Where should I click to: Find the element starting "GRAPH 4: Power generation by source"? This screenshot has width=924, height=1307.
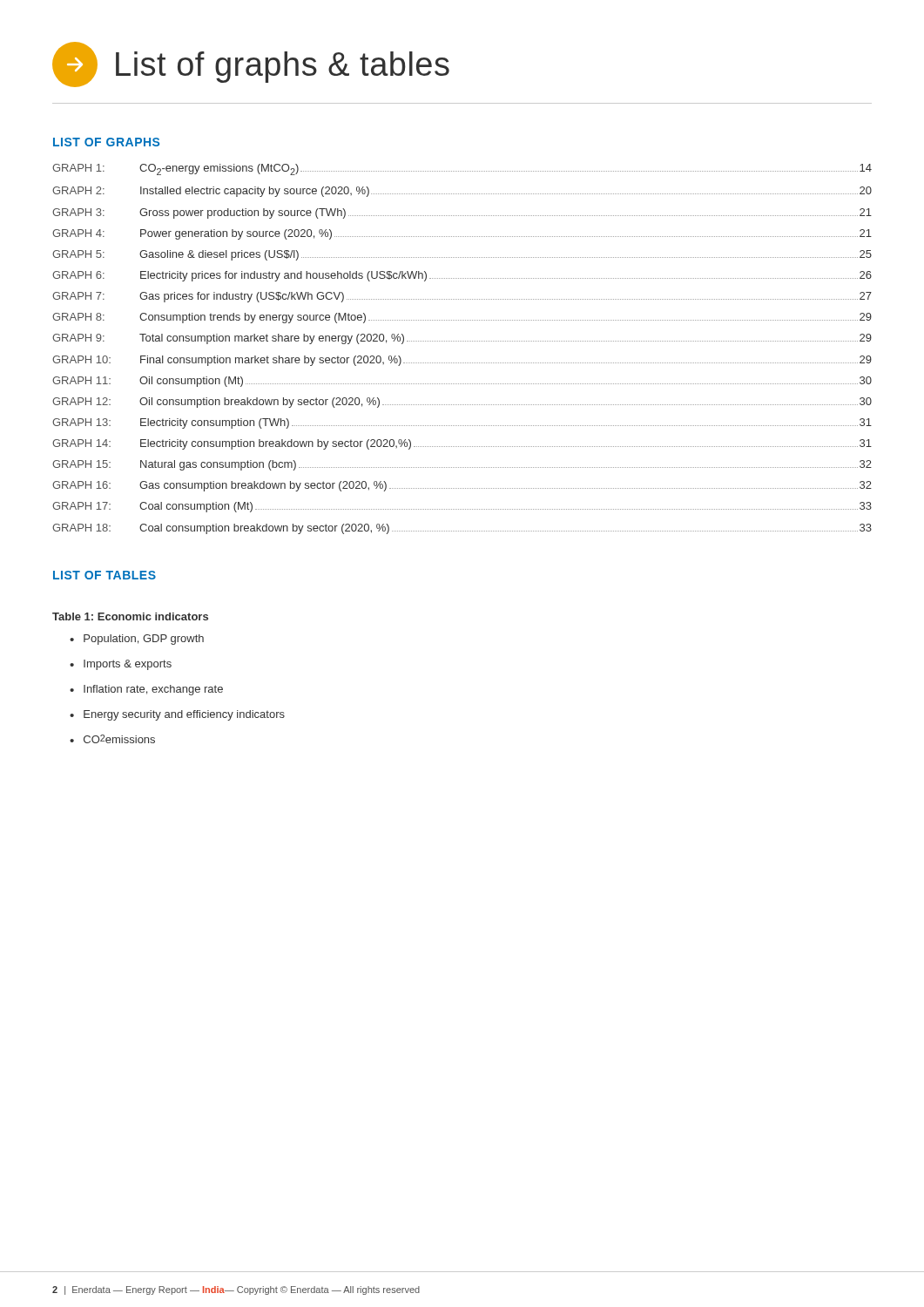[462, 233]
